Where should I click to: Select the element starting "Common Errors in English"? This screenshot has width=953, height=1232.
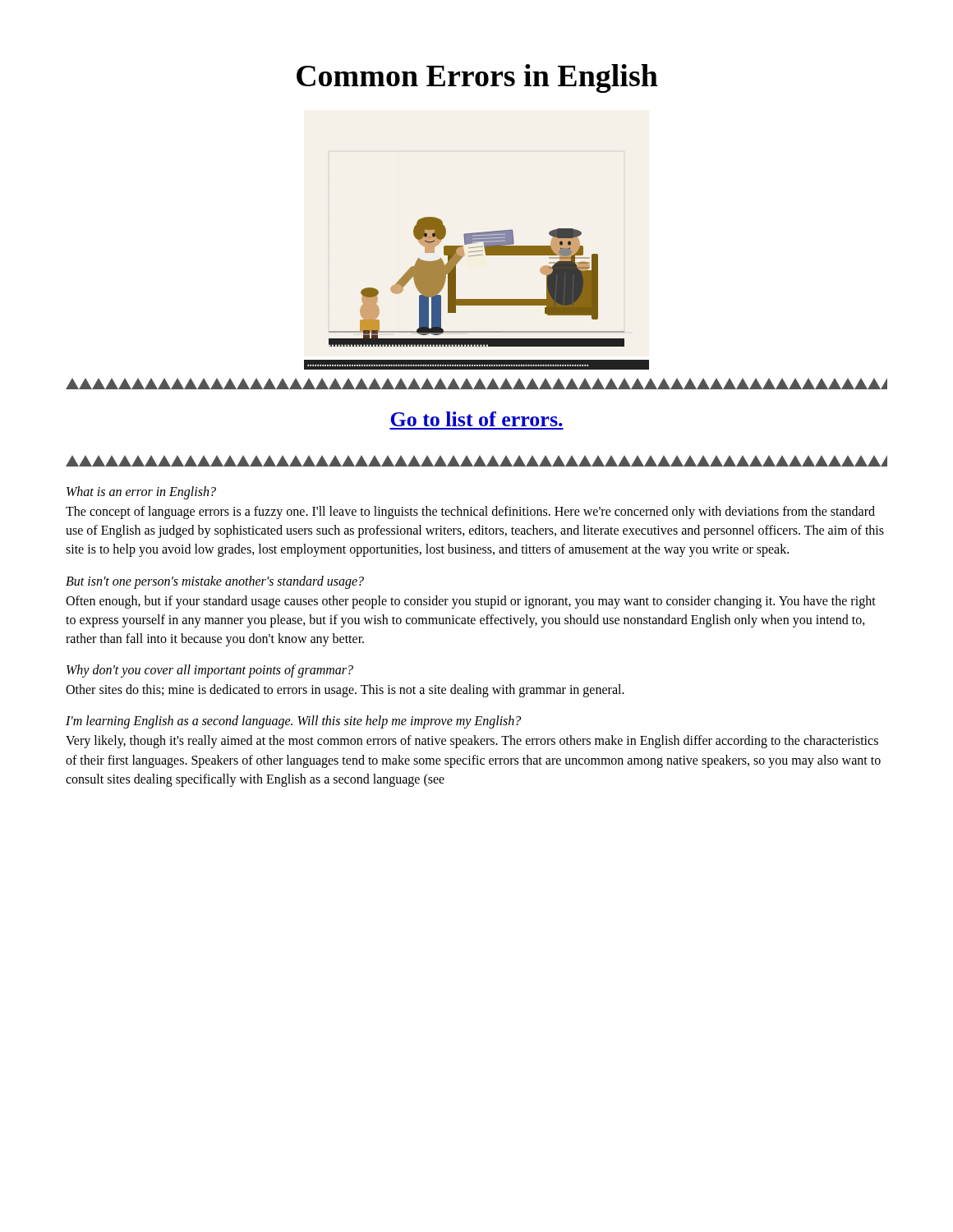pyautogui.click(x=476, y=76)
